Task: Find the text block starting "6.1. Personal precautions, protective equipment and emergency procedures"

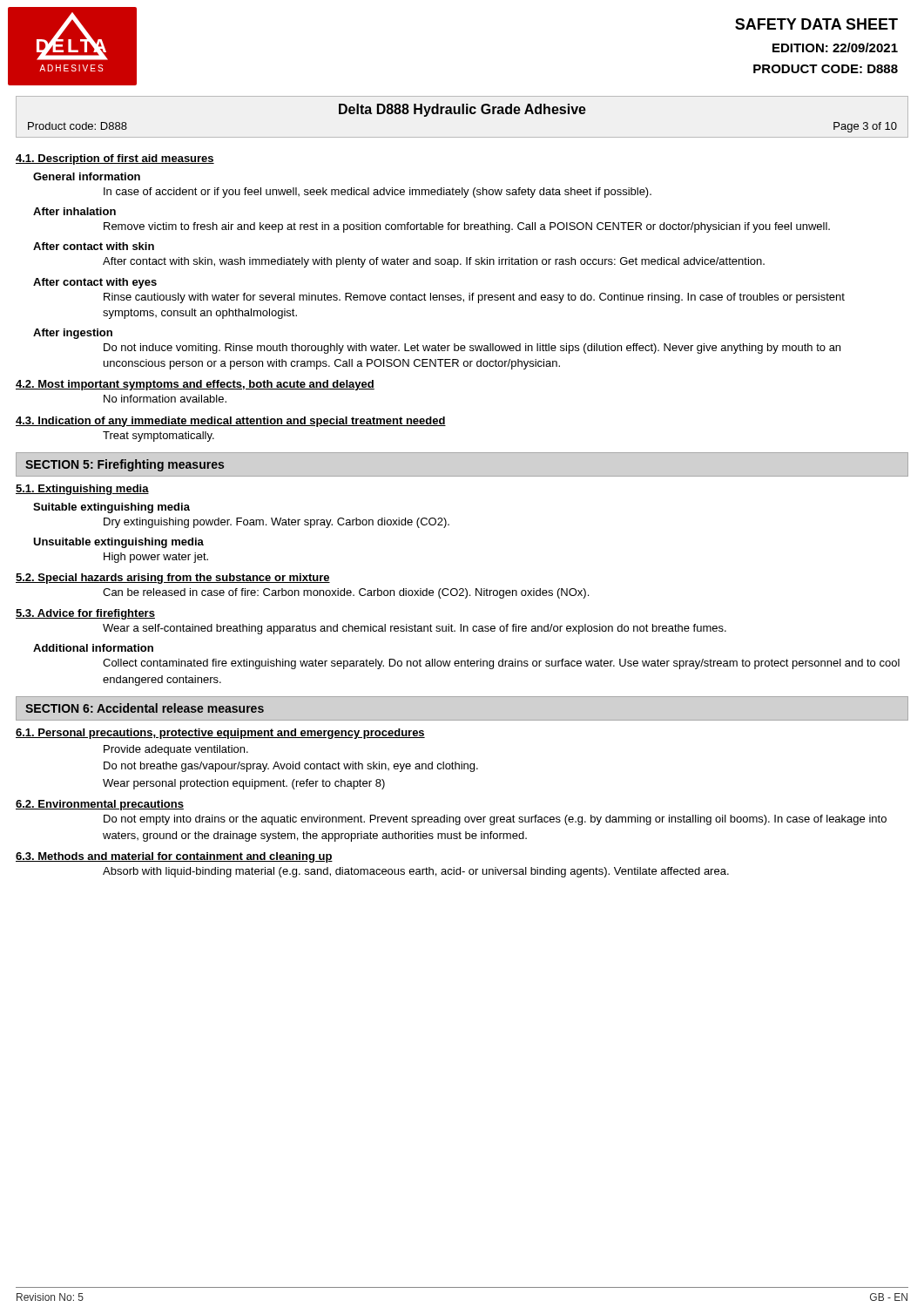Action: point(220,732)
